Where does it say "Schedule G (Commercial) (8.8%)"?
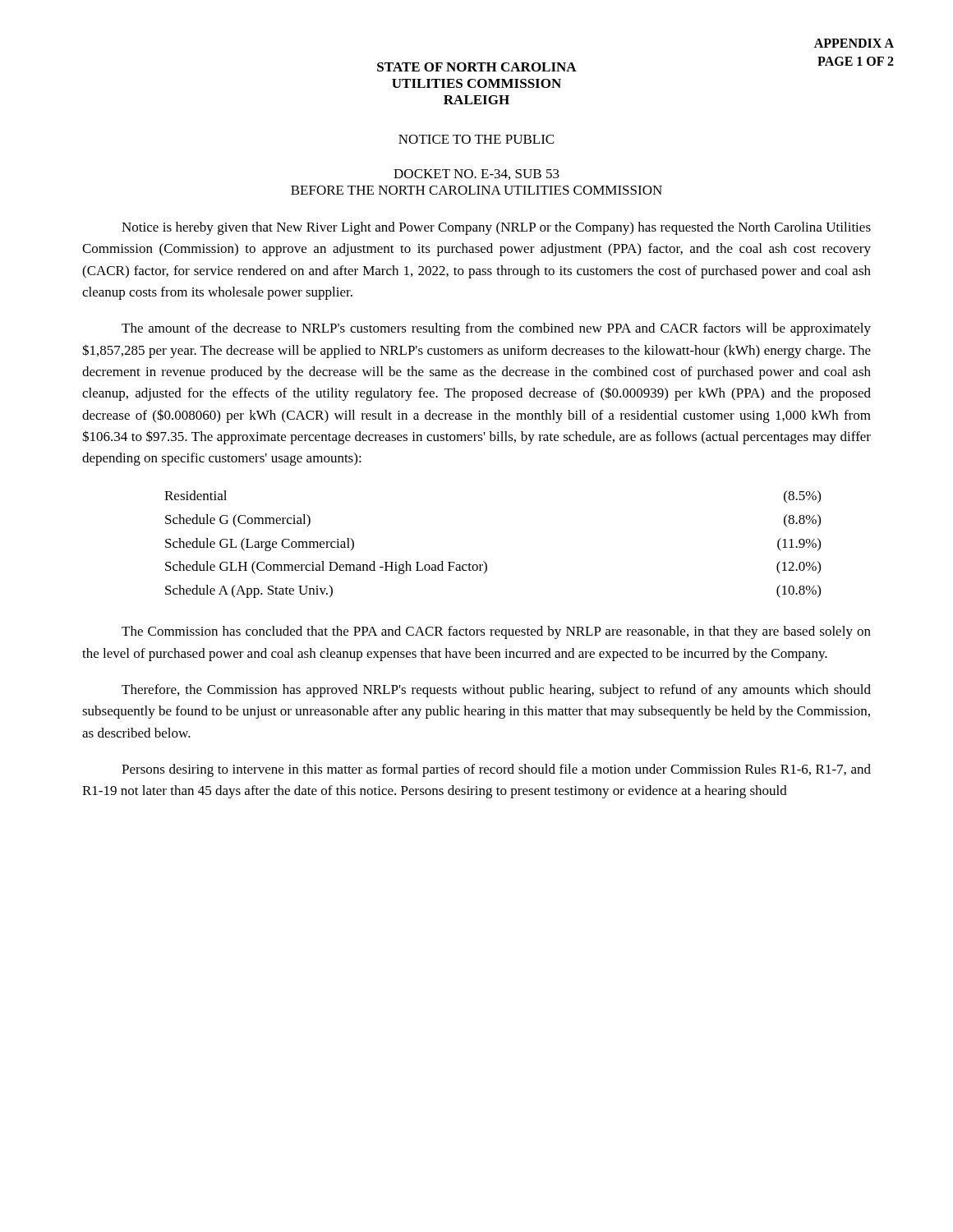 (x=235, y=520)
